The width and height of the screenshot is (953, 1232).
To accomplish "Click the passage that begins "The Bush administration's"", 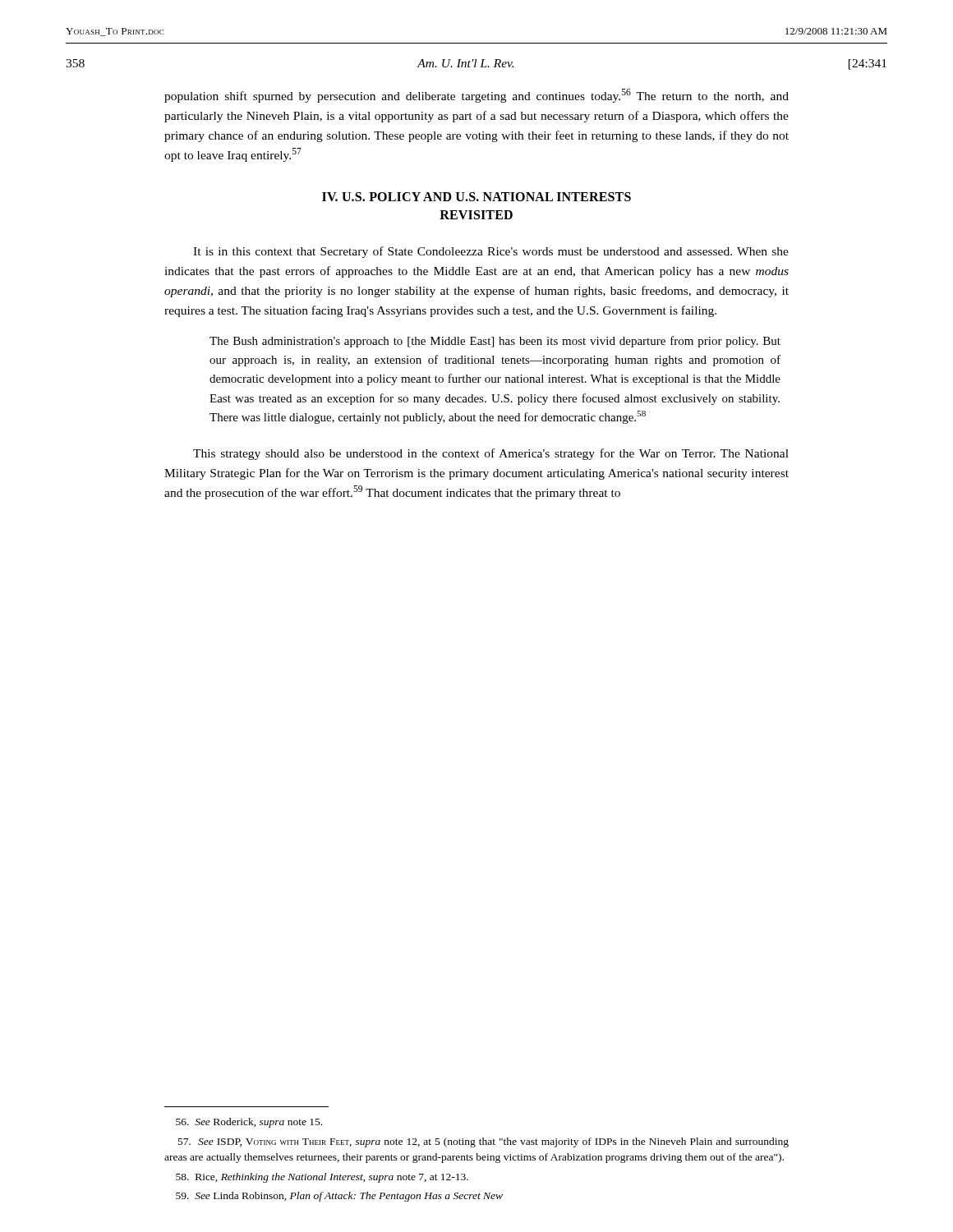I will click(495, 379).
